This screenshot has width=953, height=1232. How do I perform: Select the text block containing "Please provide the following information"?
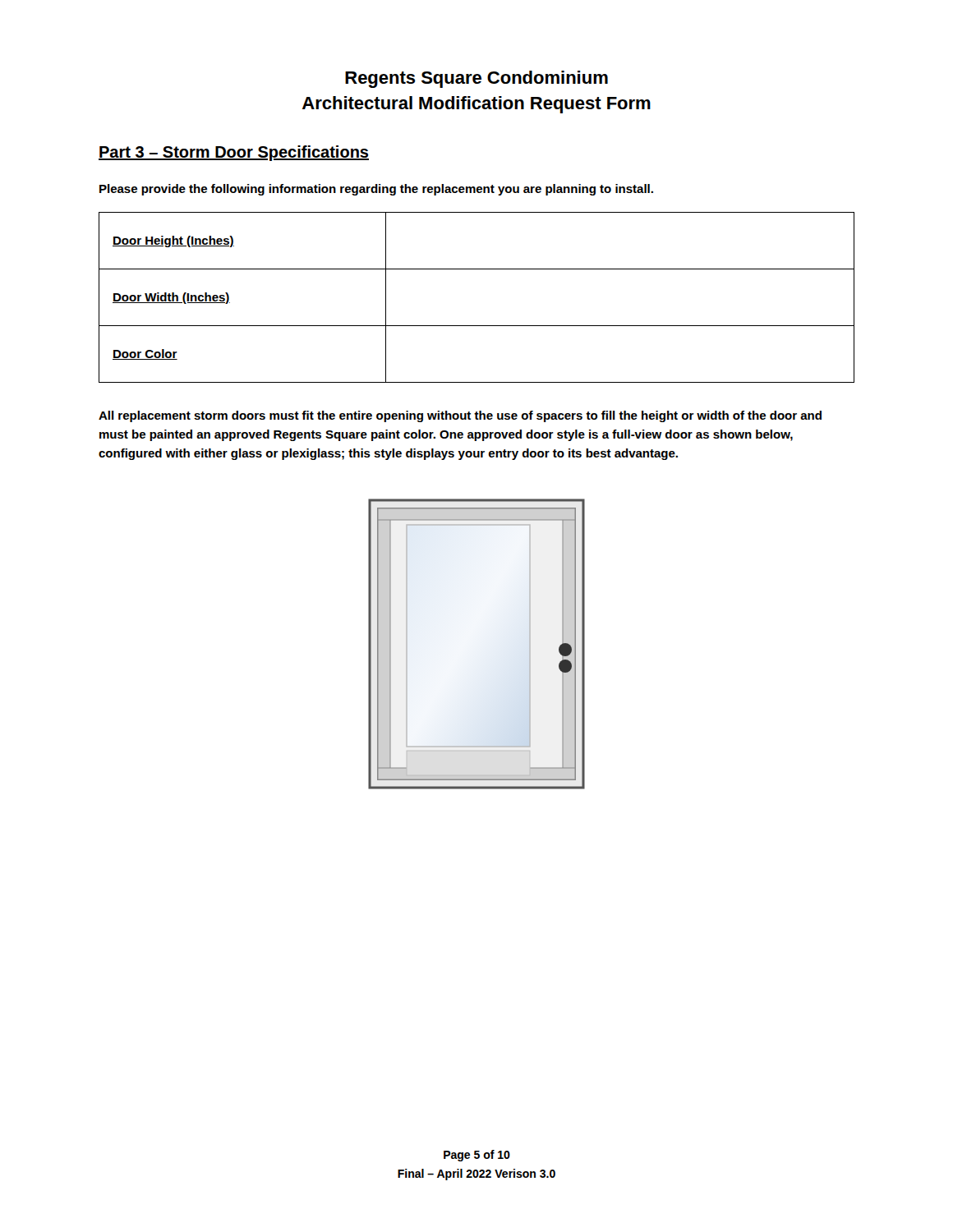(376, 188)
